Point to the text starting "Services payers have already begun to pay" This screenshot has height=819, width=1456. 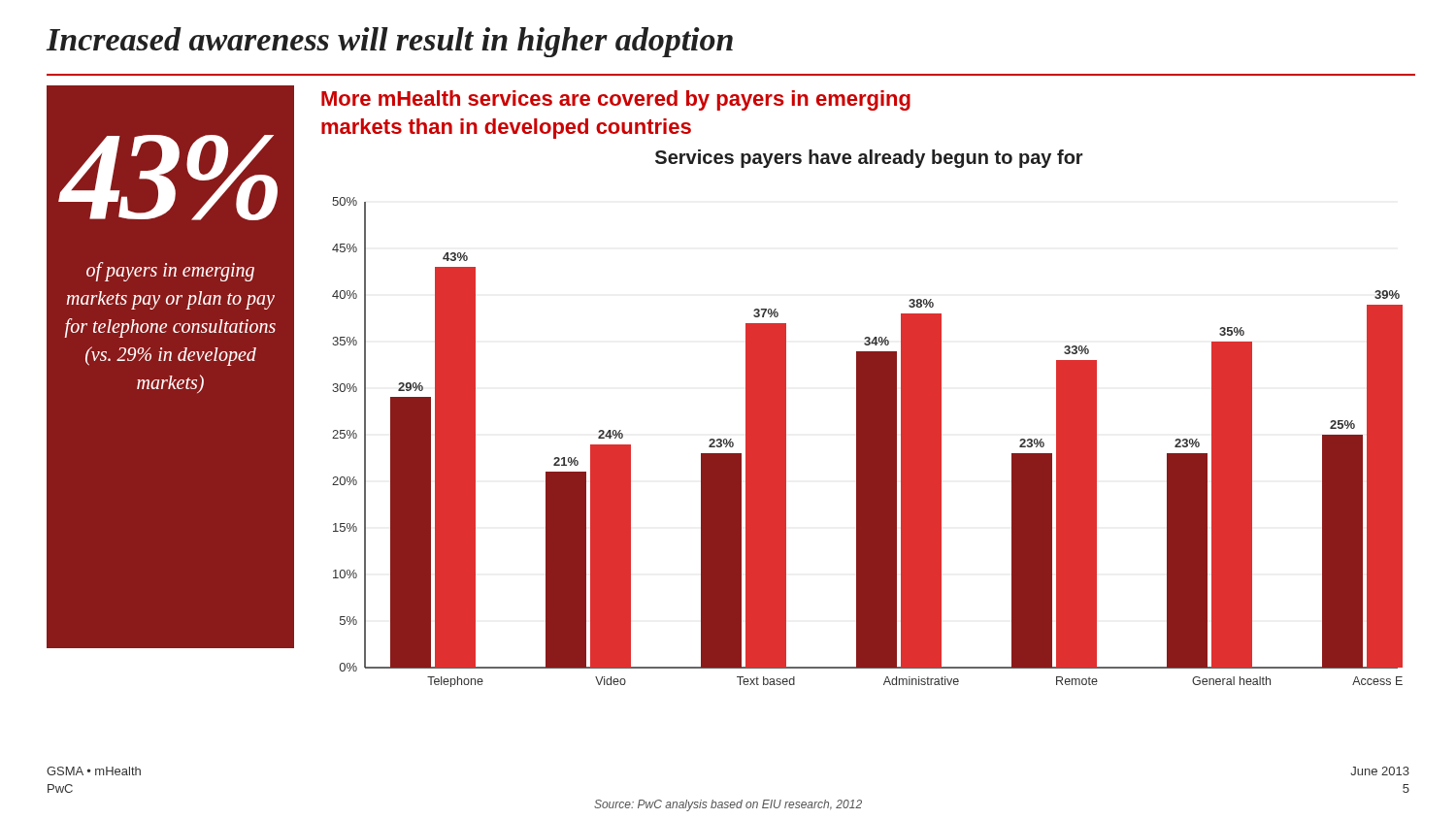coord(869,157)
